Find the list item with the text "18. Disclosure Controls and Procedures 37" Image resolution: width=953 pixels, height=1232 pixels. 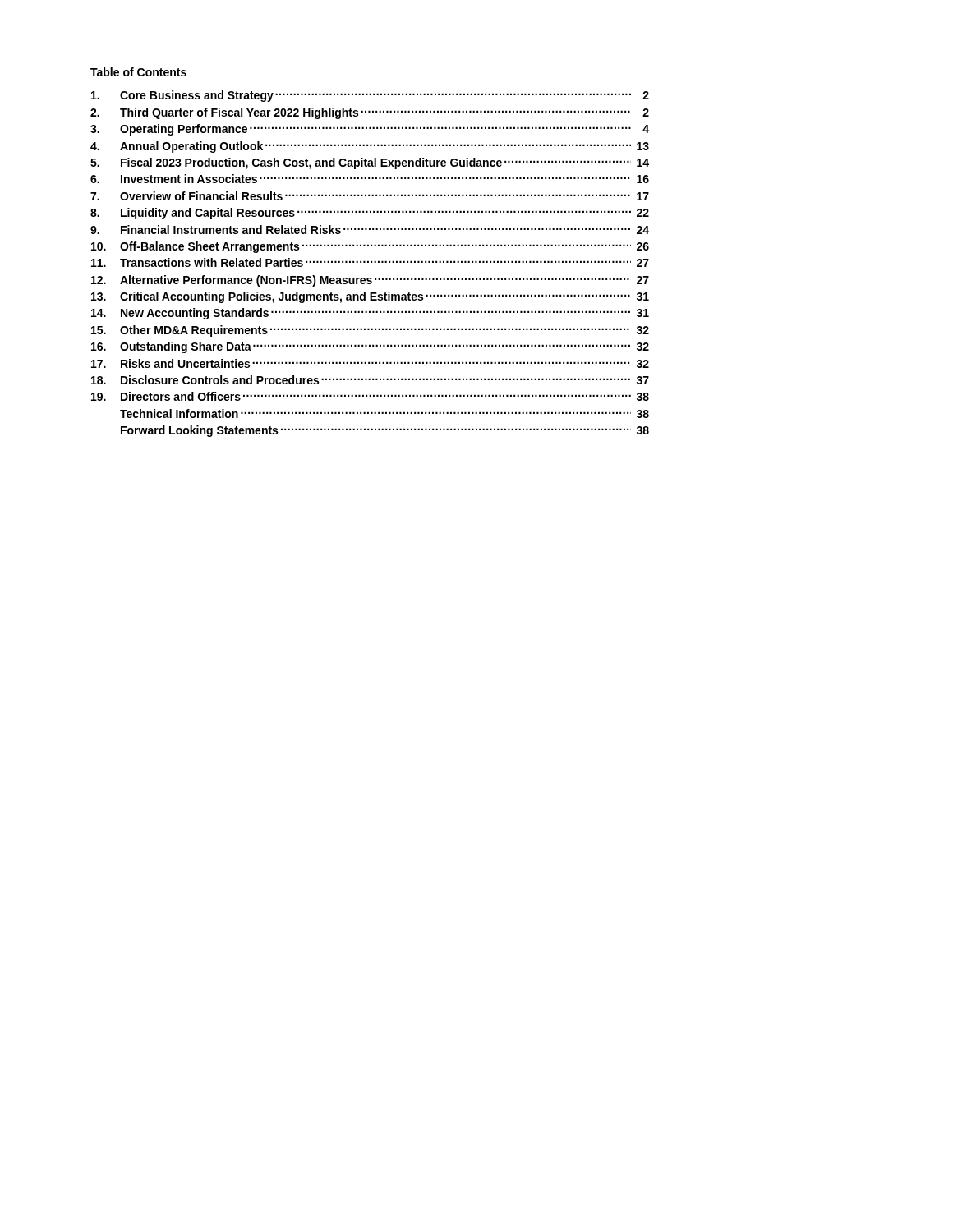tap(370, 379)
